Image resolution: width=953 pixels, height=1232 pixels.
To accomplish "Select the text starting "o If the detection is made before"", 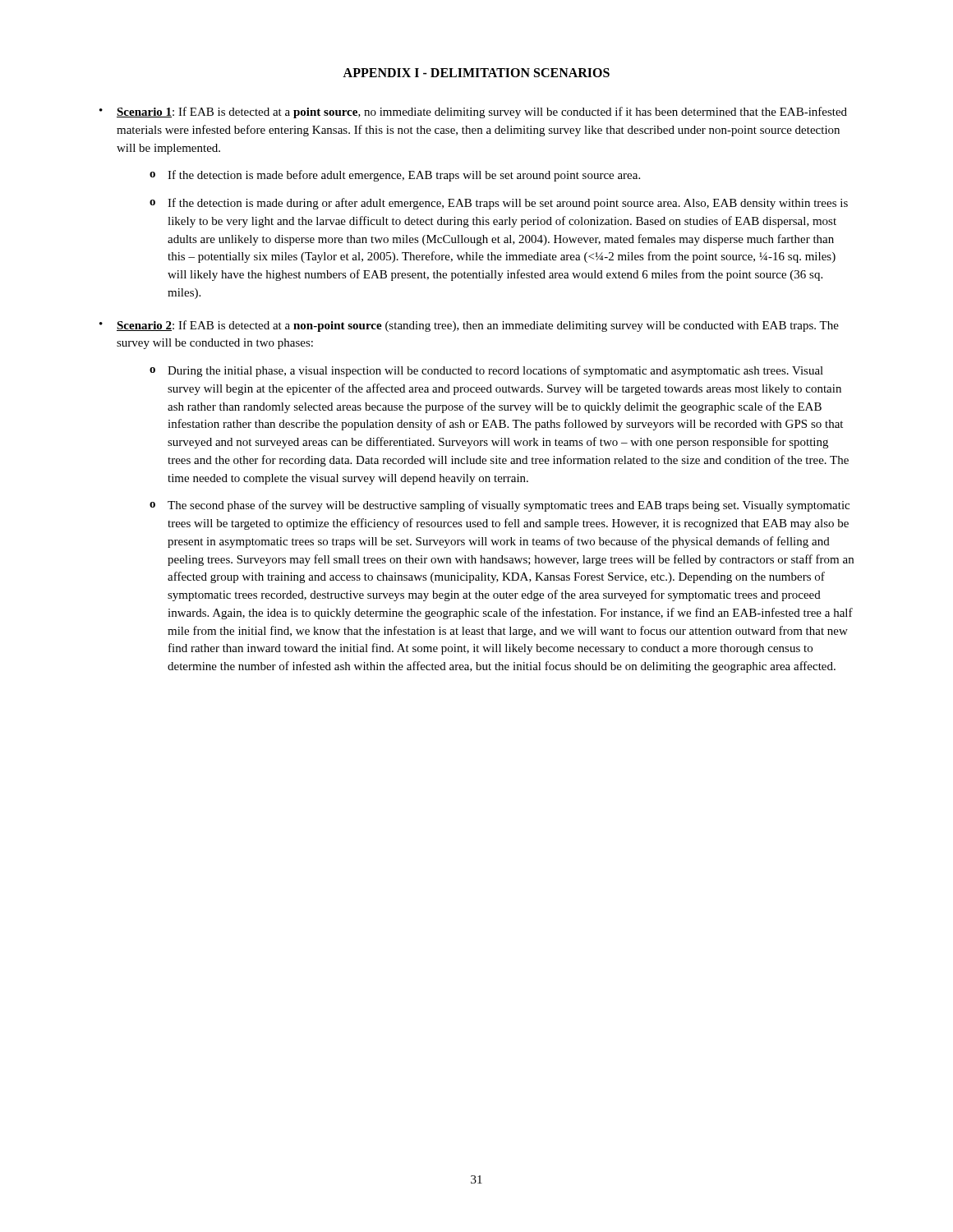I will pos(502,176).
